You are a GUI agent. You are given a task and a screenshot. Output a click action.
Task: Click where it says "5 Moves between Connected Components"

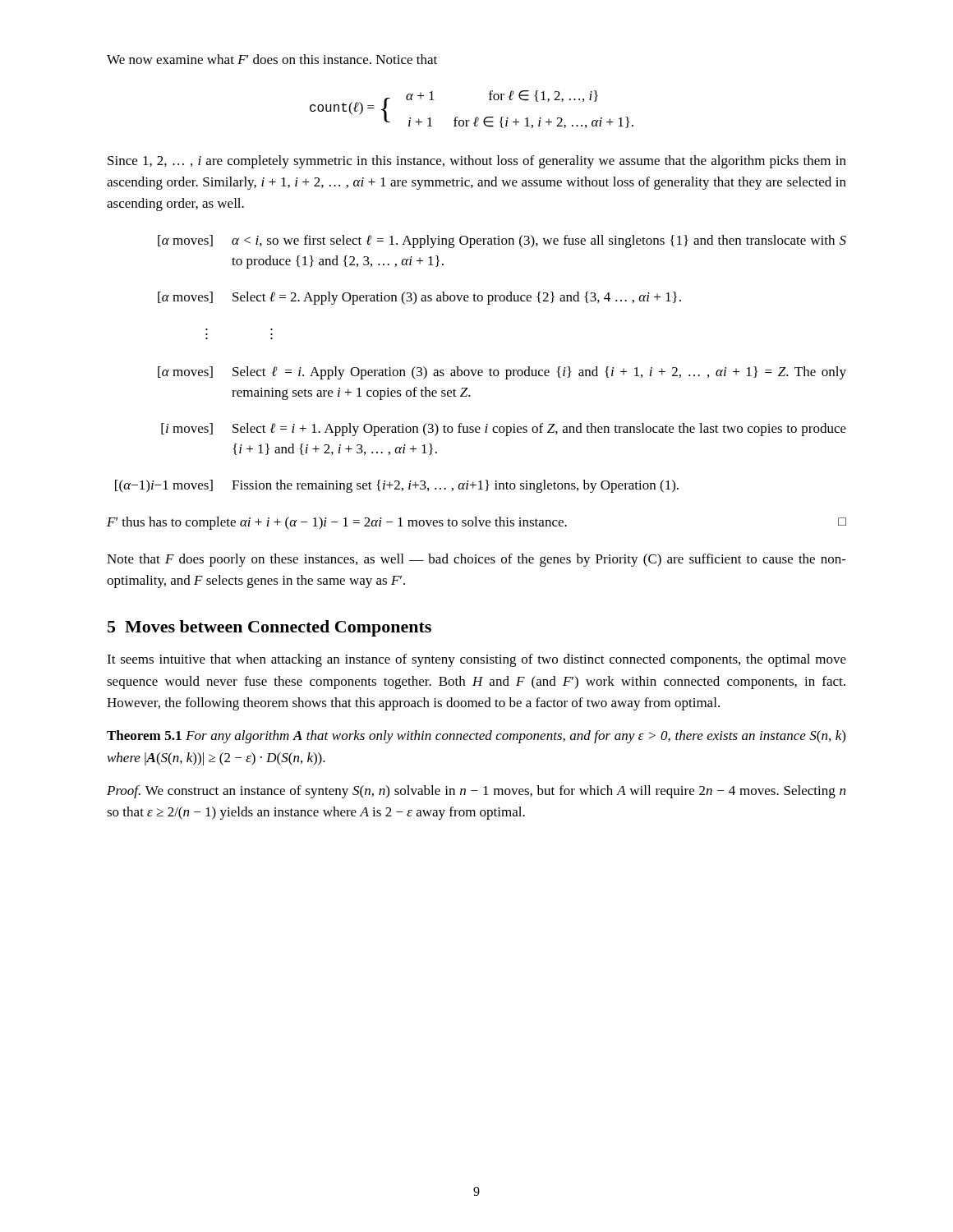(x=269, y=628)
